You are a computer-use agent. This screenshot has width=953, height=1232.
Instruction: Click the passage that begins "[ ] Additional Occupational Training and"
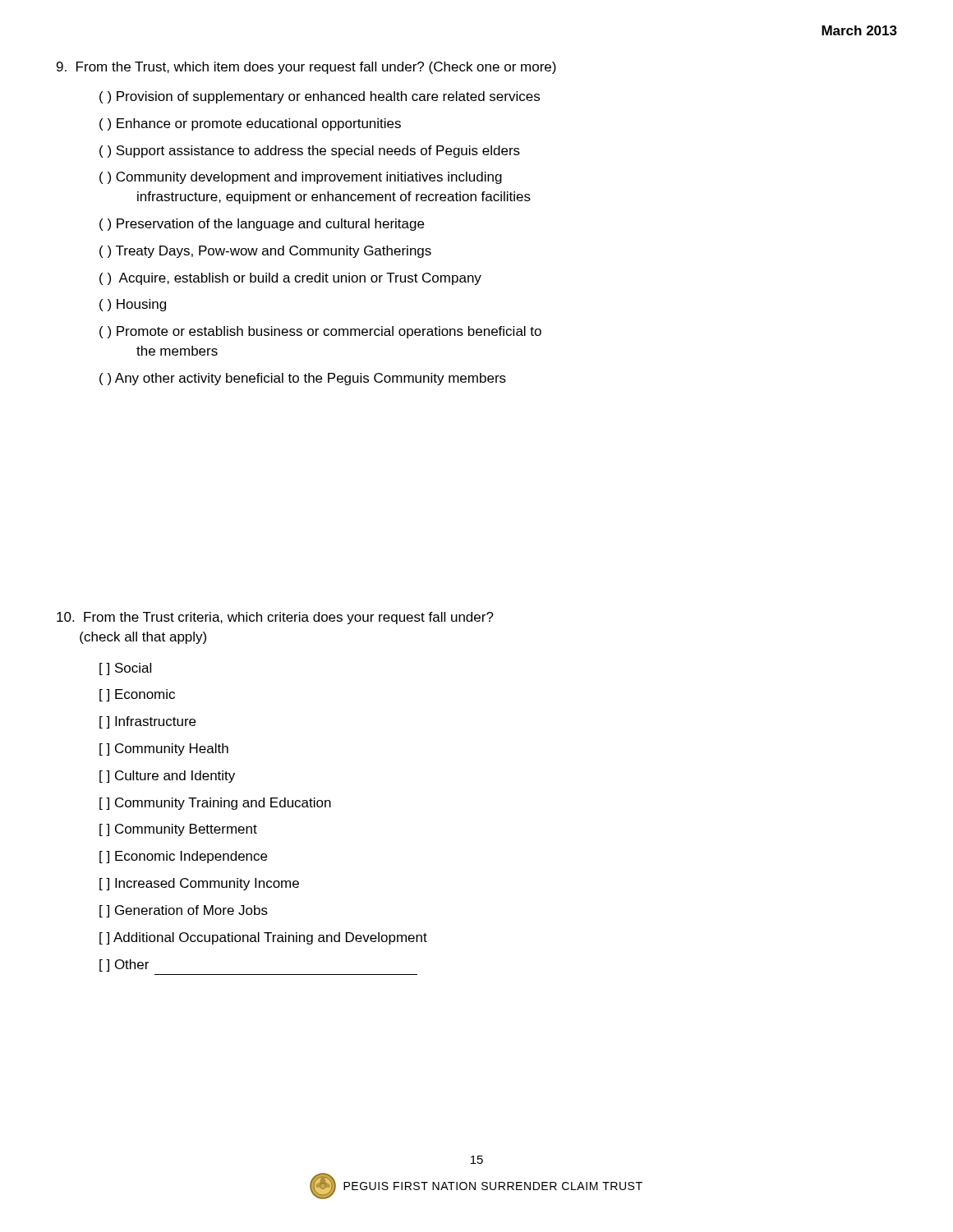[x=263, y=937]
